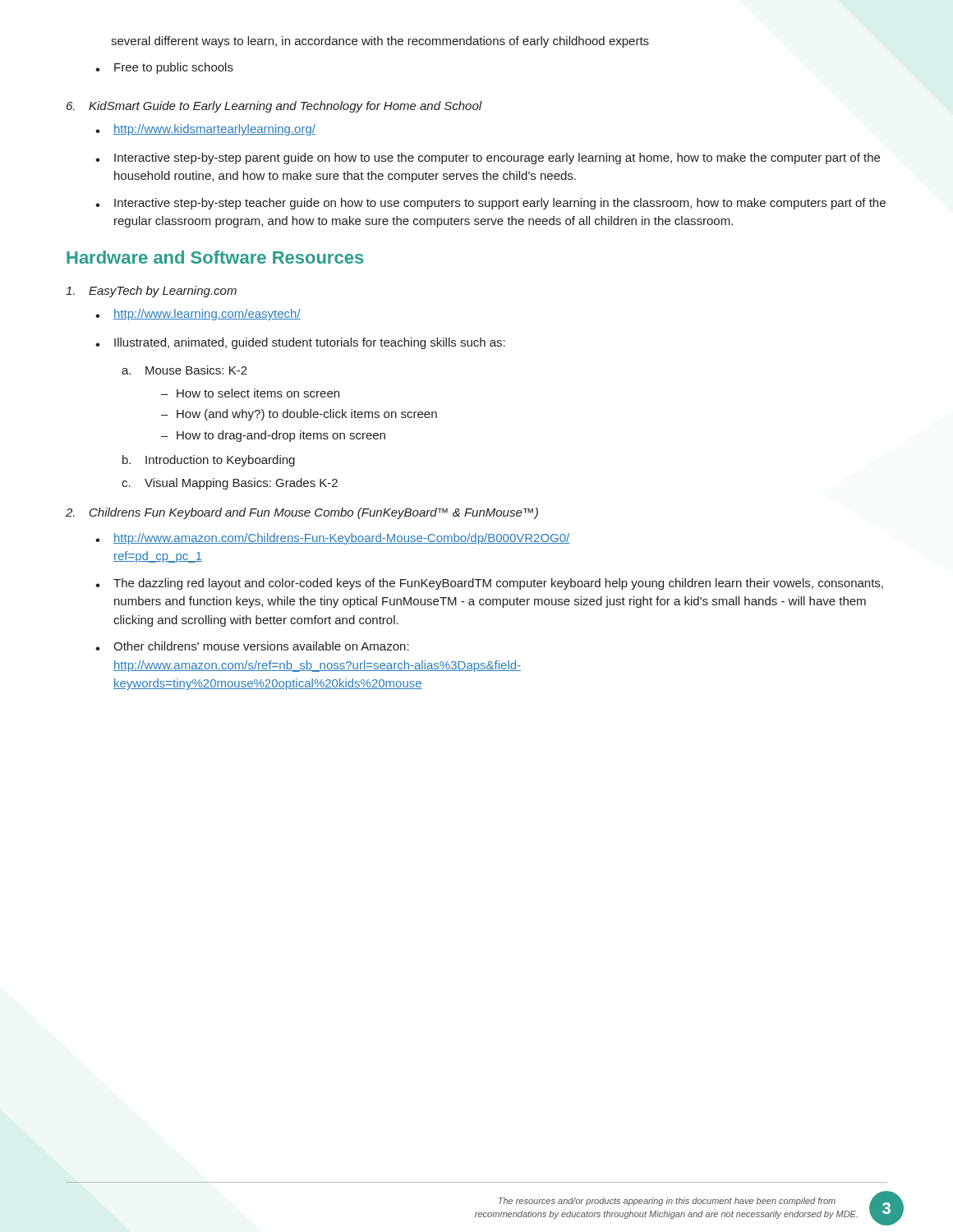Find the block on this page that starts "• Other childrens'"
Image resolution: width=953 pixels, height=1232 pixels.
coord(491,665)
